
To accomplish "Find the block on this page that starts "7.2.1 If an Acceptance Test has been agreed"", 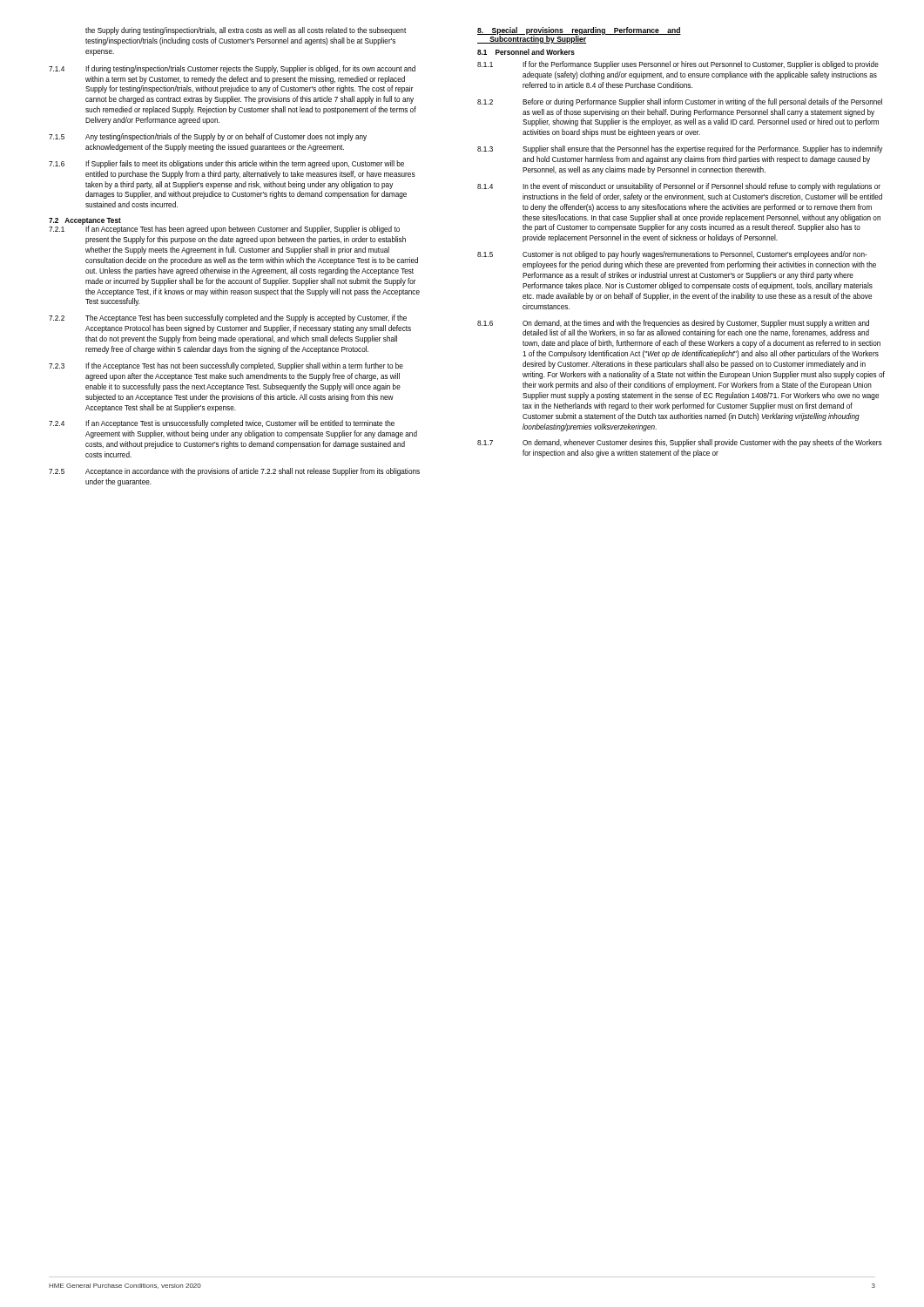I will pos(236,266).
